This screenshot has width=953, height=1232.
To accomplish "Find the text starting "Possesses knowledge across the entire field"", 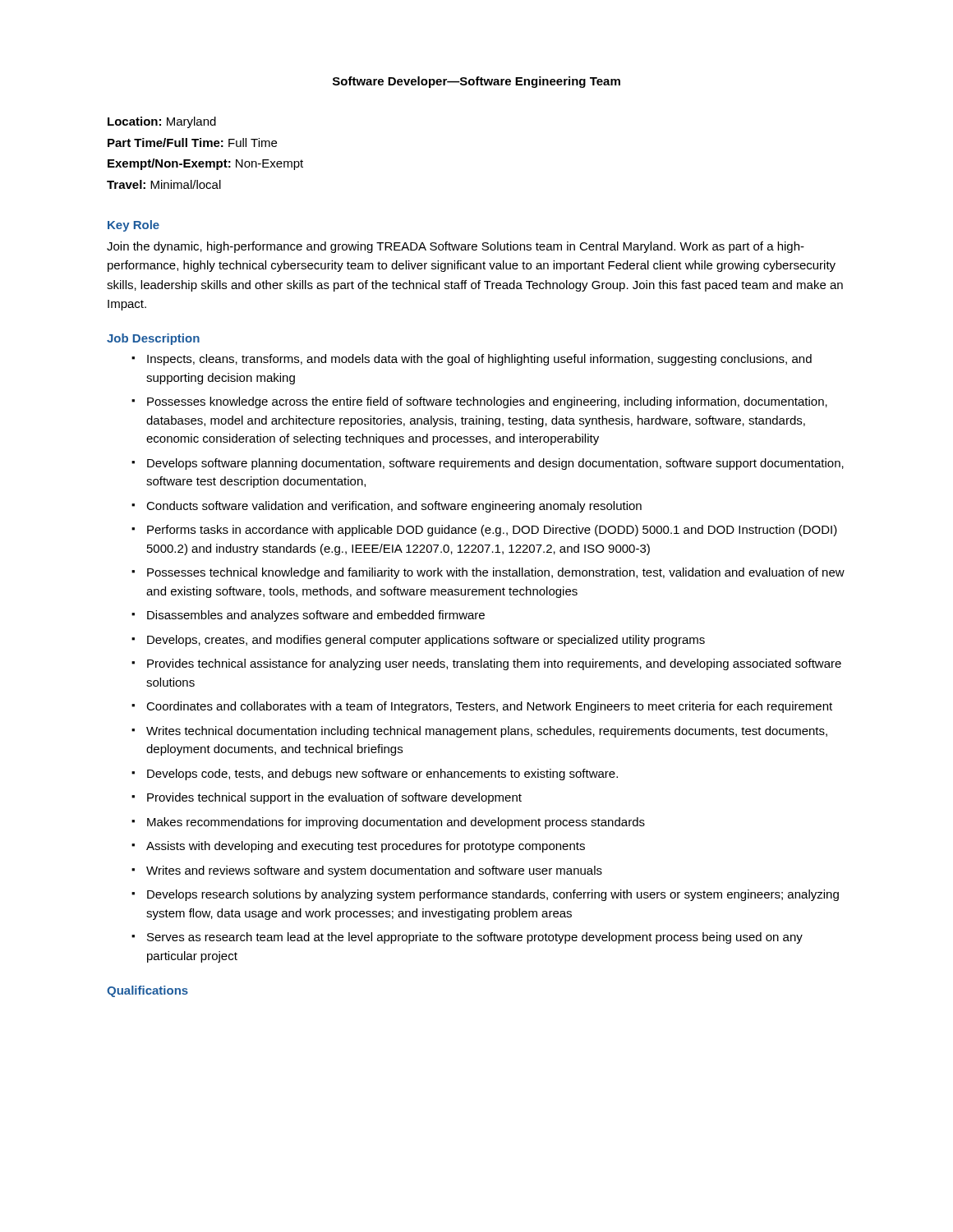I will point(487,420).
